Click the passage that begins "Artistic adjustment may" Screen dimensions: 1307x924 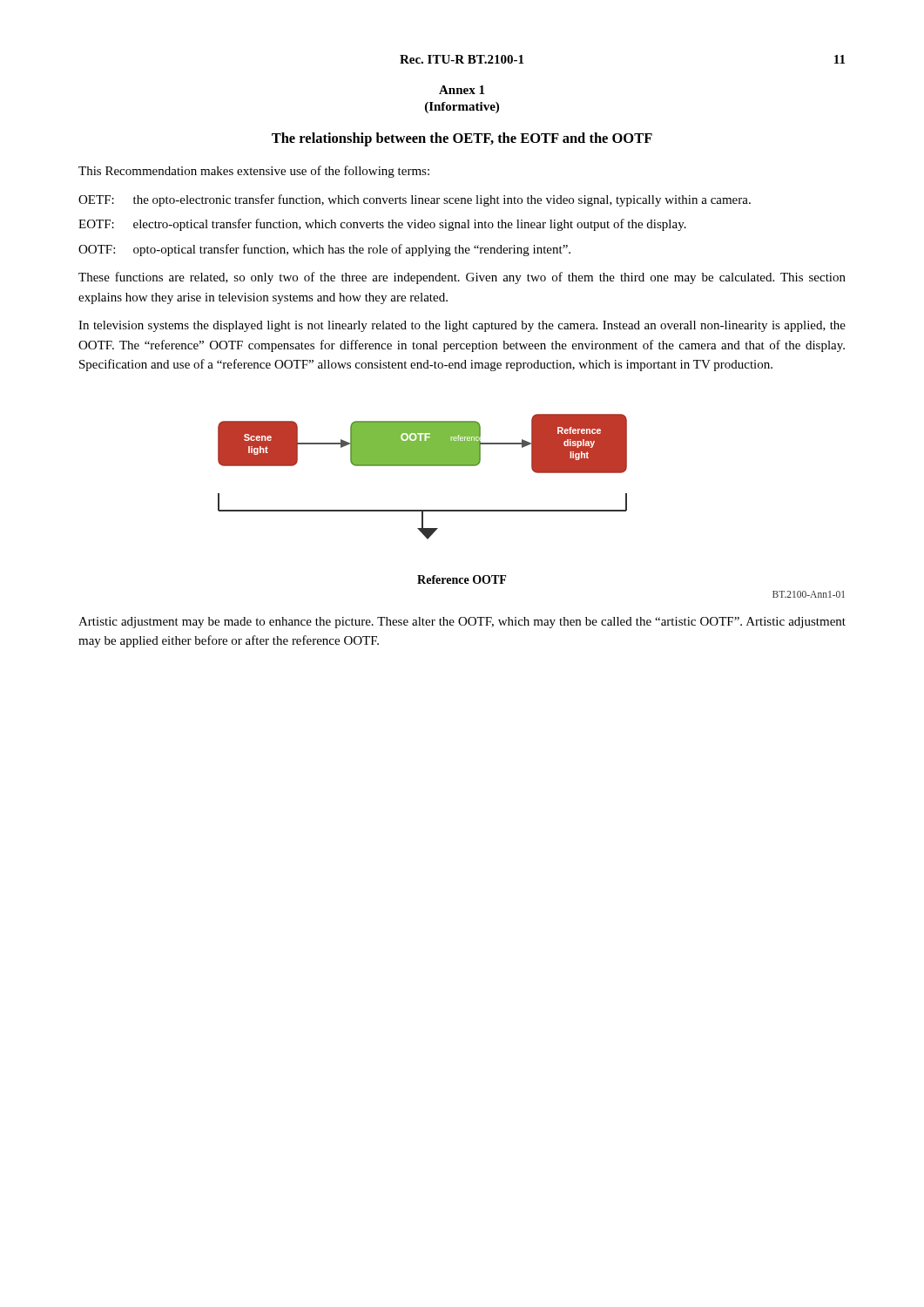point(462,631)
